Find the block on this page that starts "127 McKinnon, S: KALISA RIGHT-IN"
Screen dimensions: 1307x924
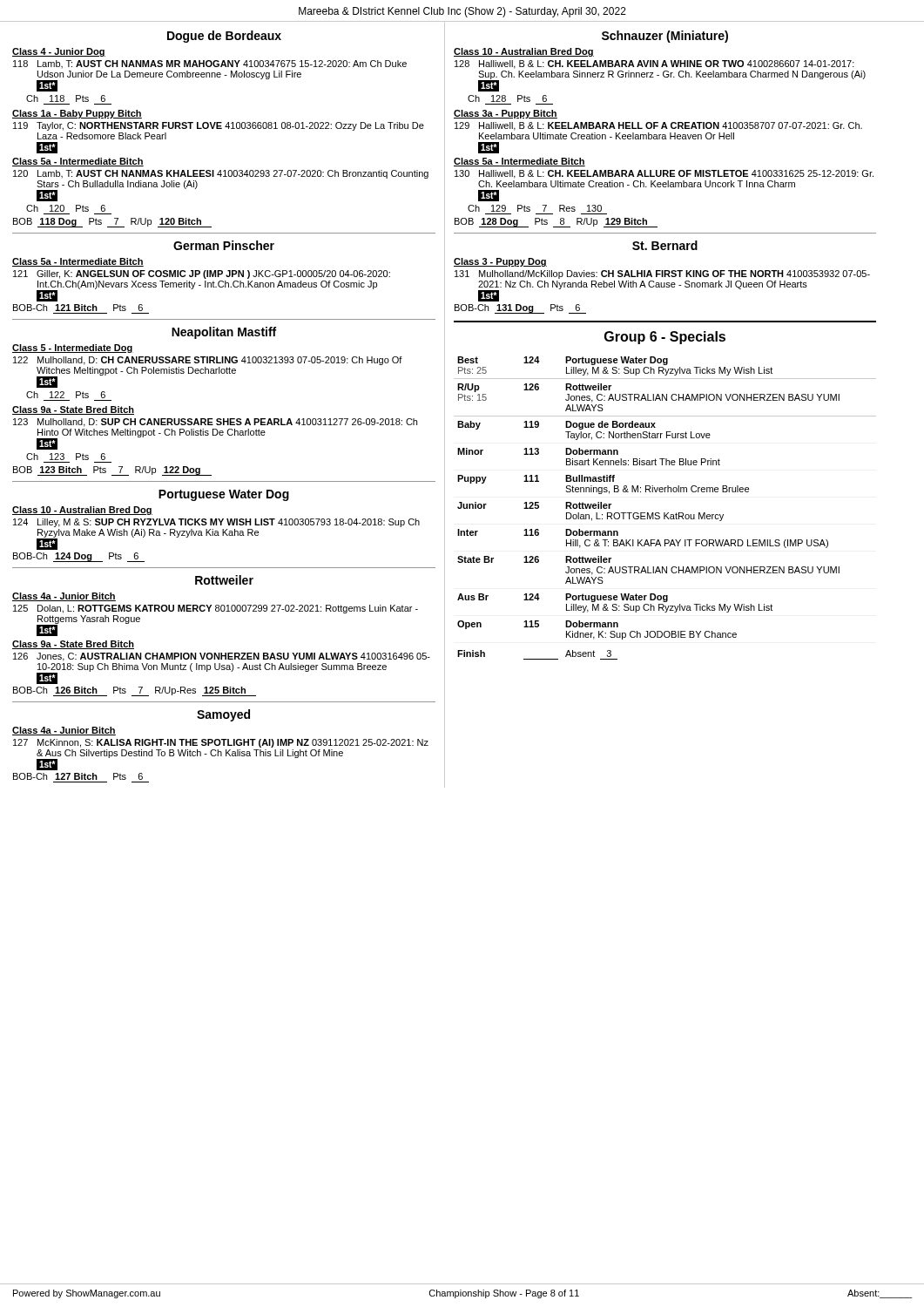click(x=224, y=753)
